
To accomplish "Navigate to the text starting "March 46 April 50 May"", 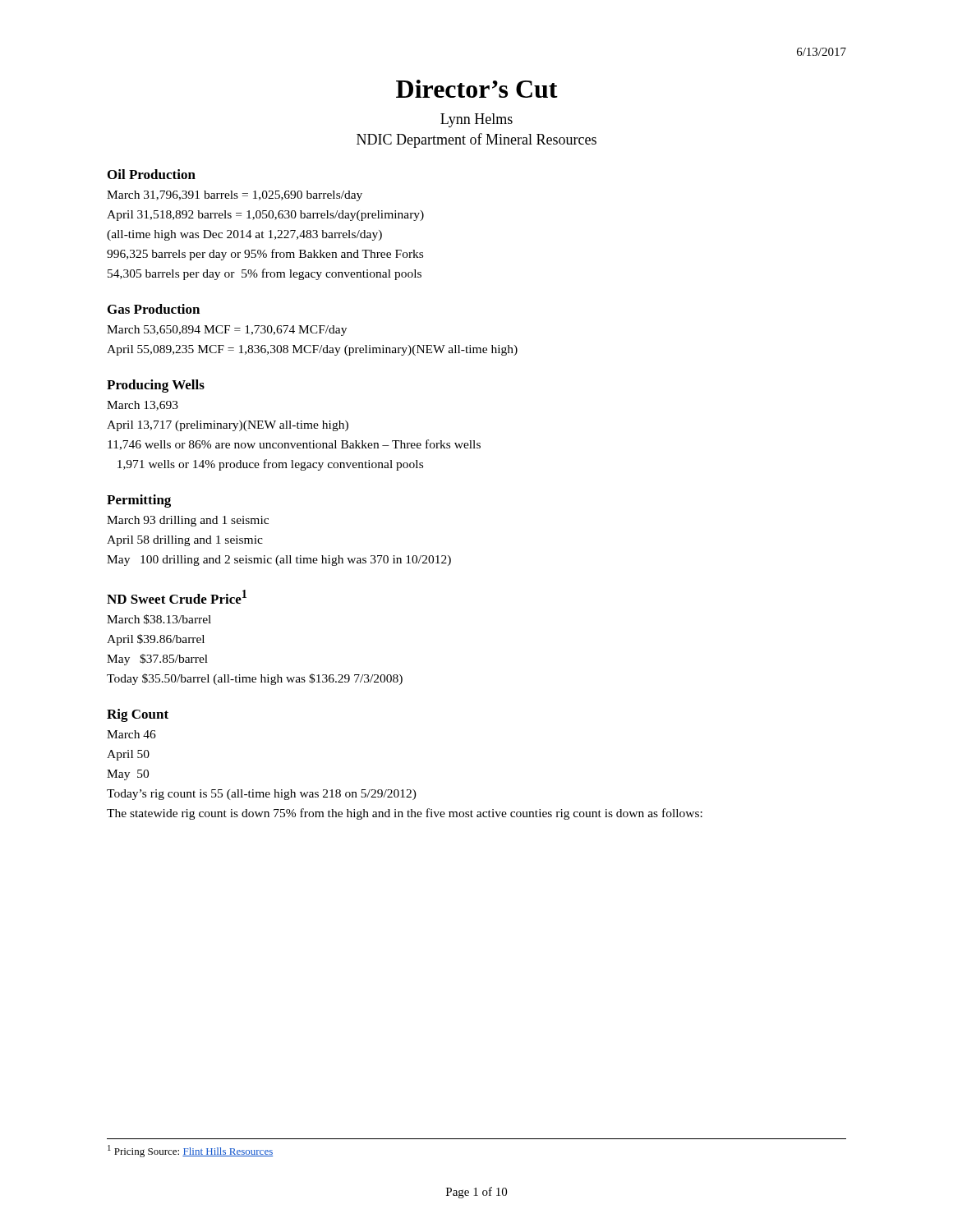I will (131, 734).
